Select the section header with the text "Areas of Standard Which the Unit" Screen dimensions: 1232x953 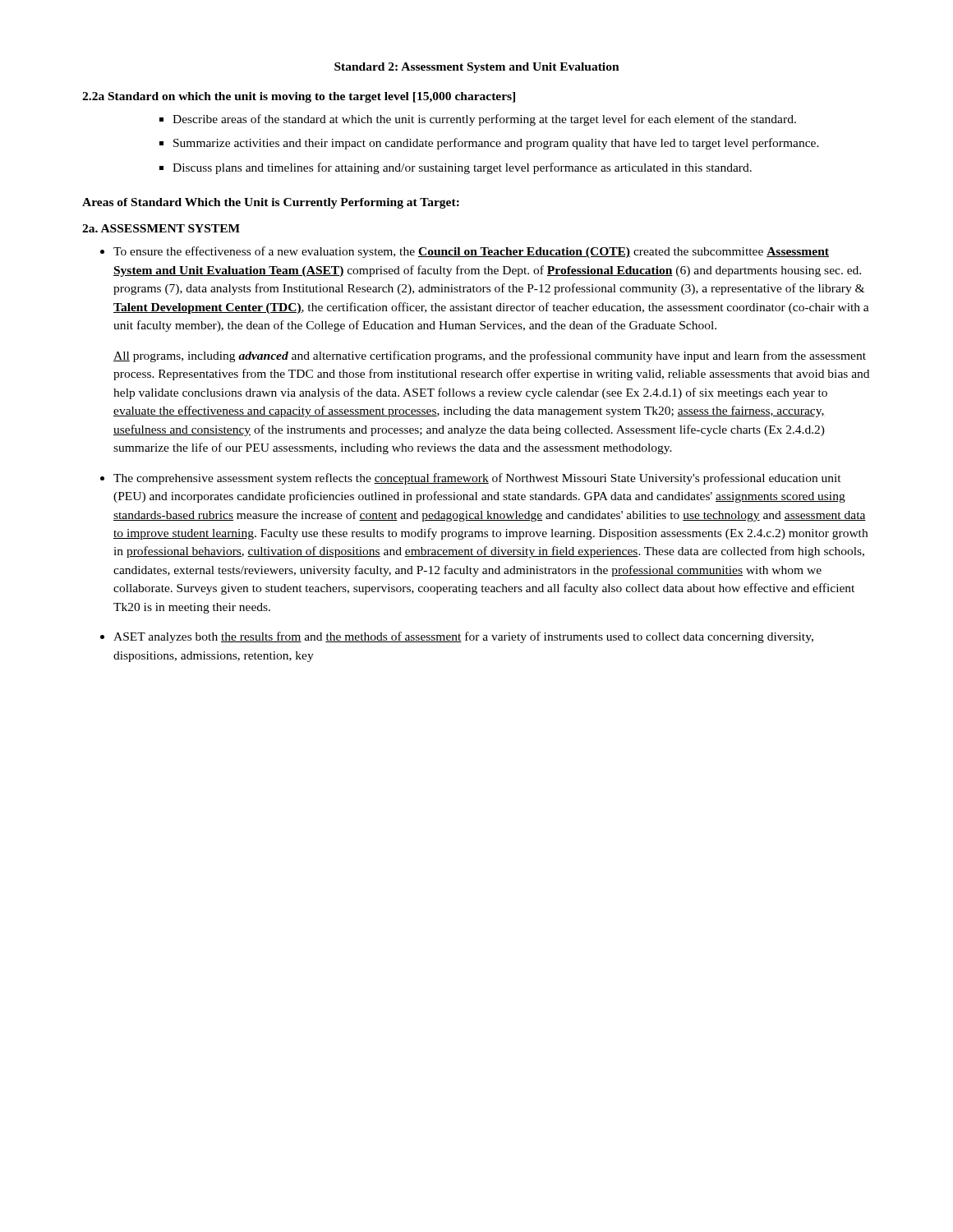[x=271, y=202]
